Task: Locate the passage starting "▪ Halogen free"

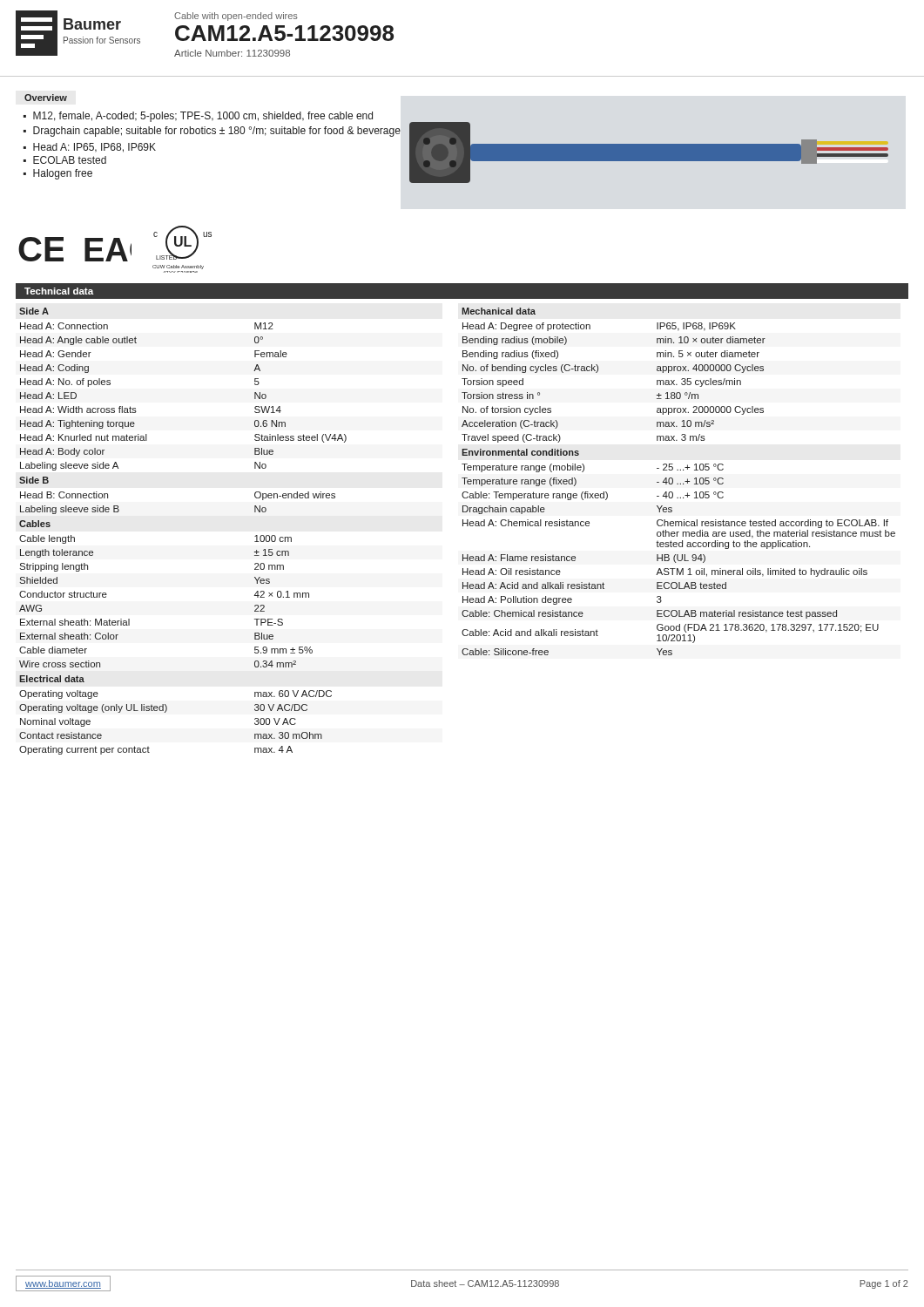Action: (58, 173)
